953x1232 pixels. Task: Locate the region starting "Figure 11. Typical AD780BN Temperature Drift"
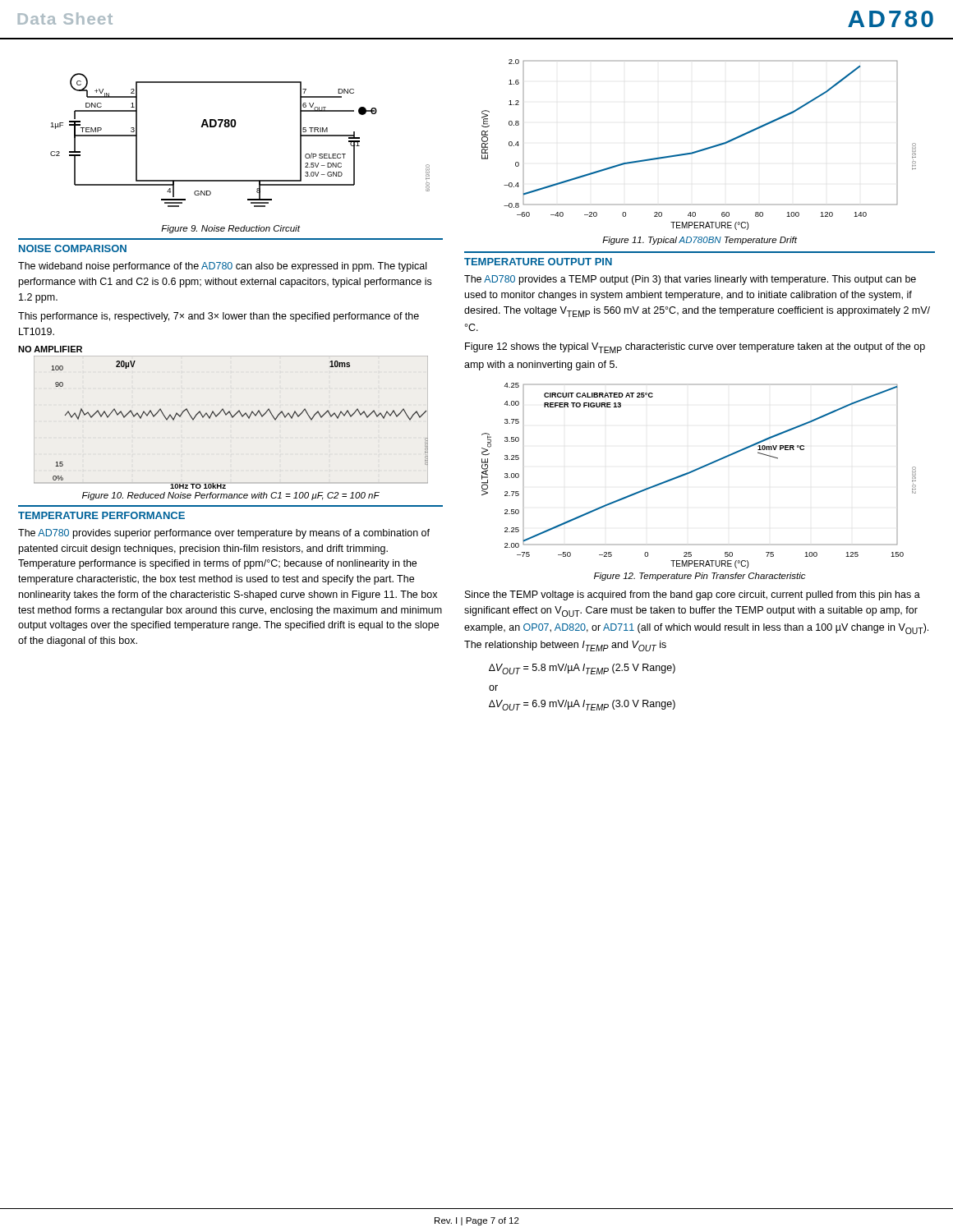pos(700,240)
